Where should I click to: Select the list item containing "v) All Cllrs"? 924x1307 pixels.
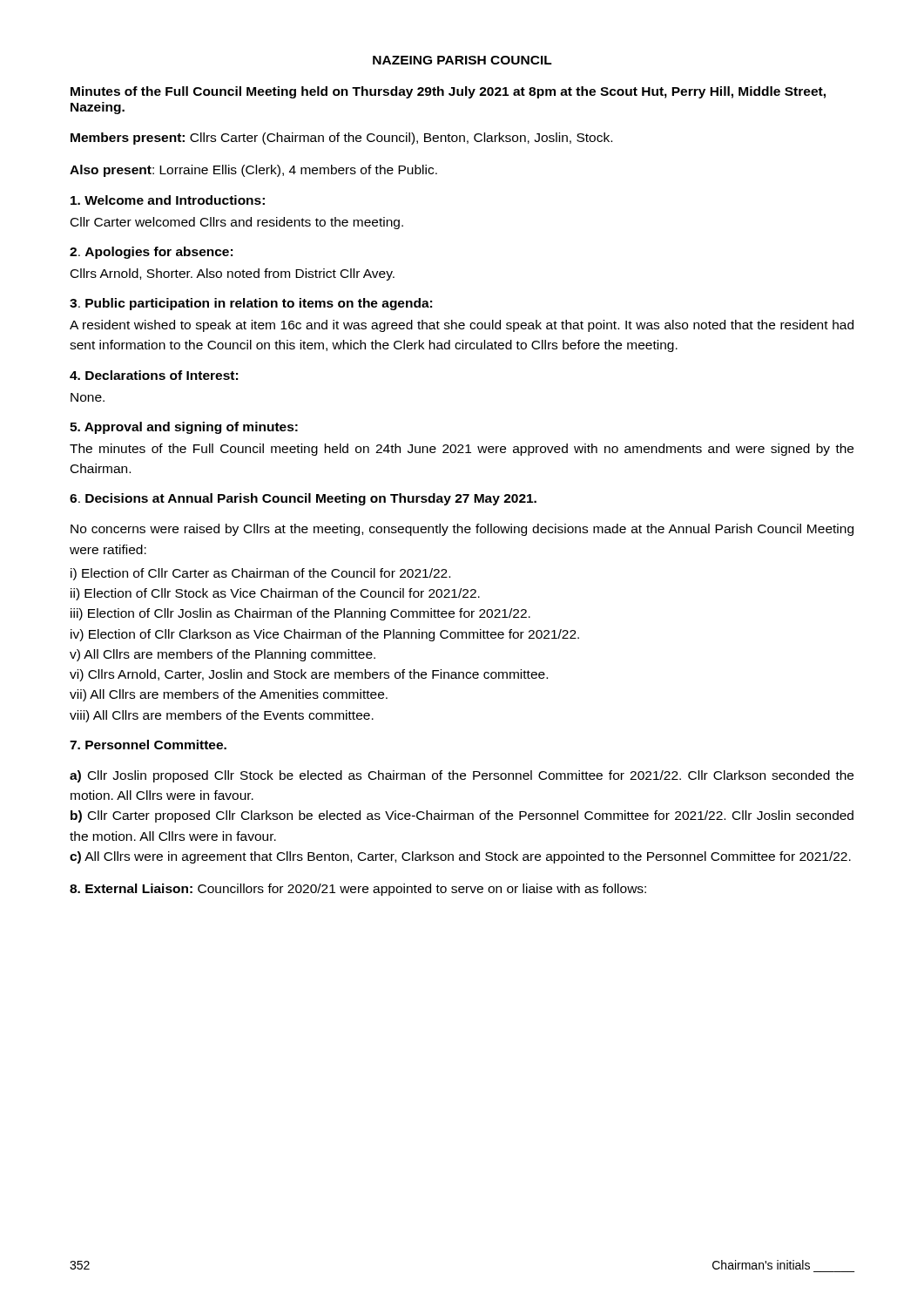(x=223, y=654)
